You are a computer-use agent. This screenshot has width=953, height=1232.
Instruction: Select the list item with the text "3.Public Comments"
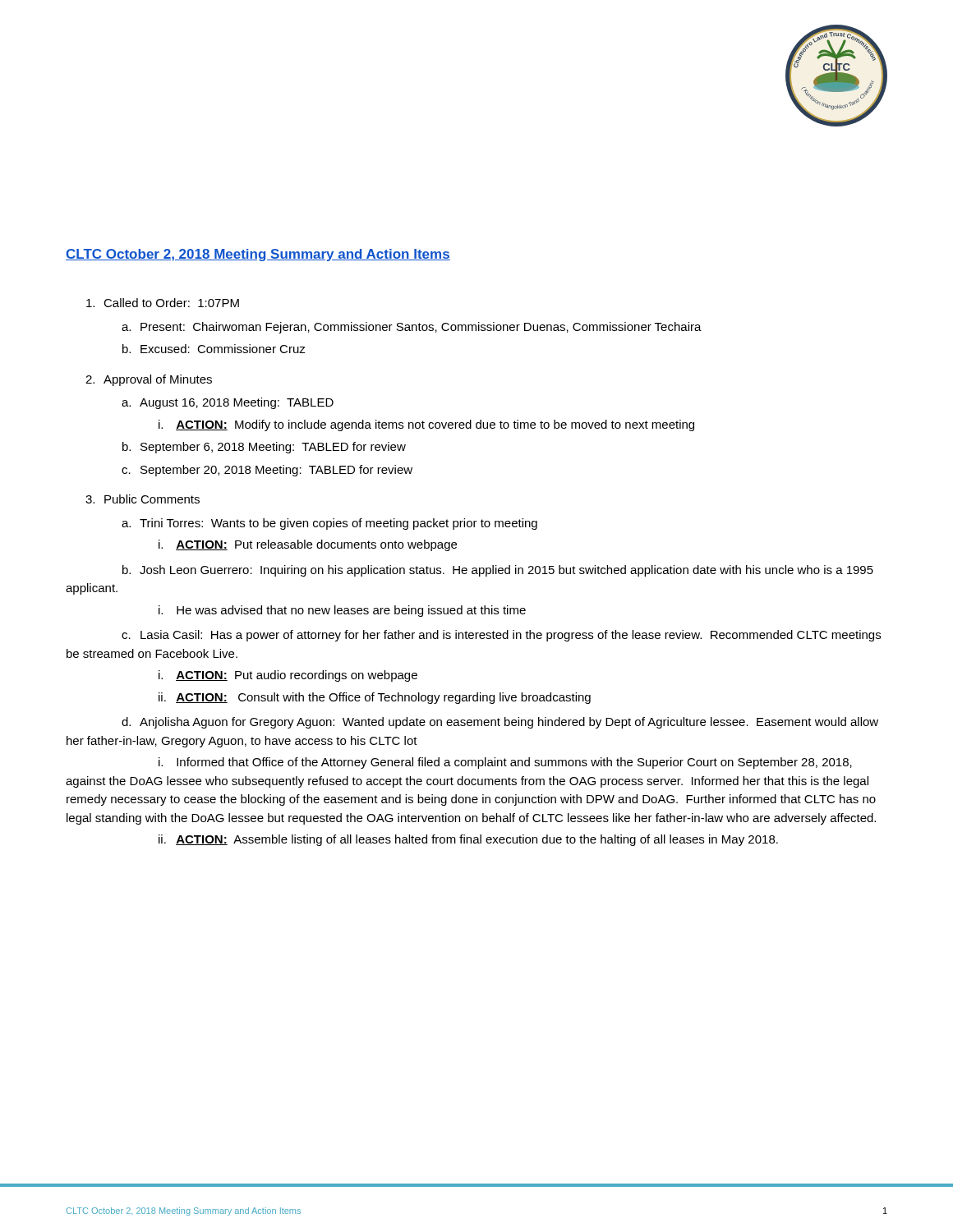[143, 499]
